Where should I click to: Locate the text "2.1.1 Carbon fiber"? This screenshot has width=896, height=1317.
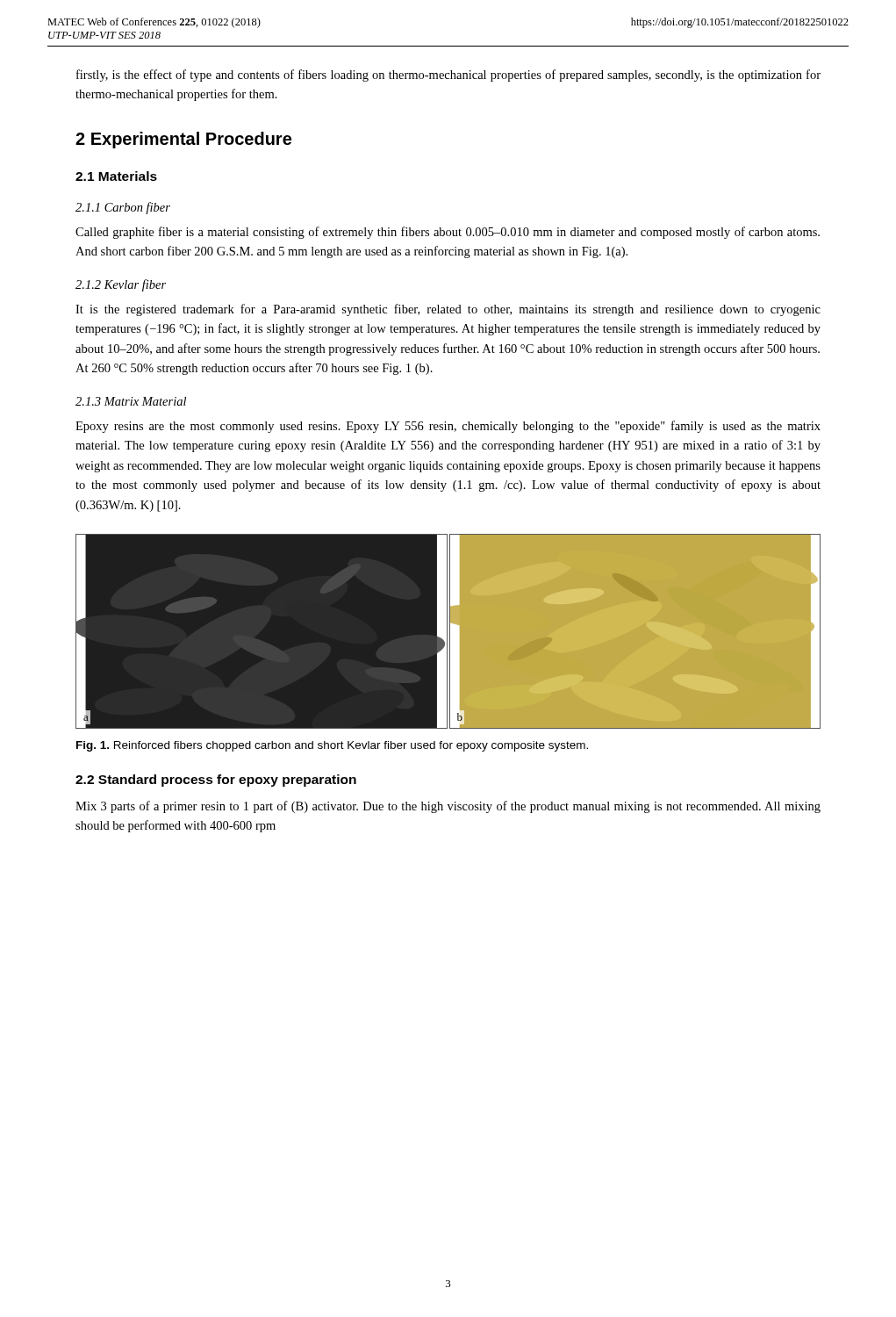click(x=123, y=207)
